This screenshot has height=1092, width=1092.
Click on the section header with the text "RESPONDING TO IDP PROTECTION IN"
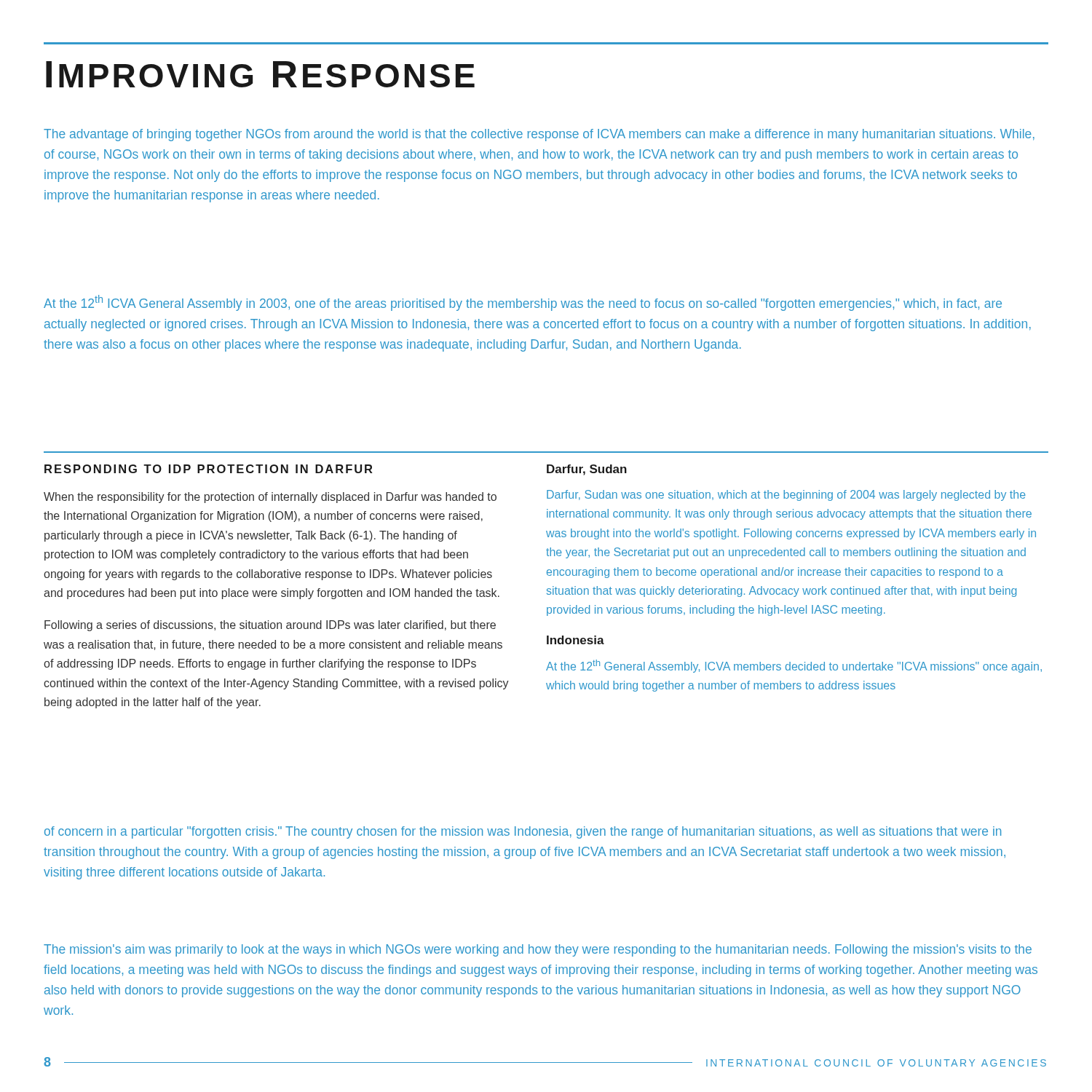click(x=209, y=469)
